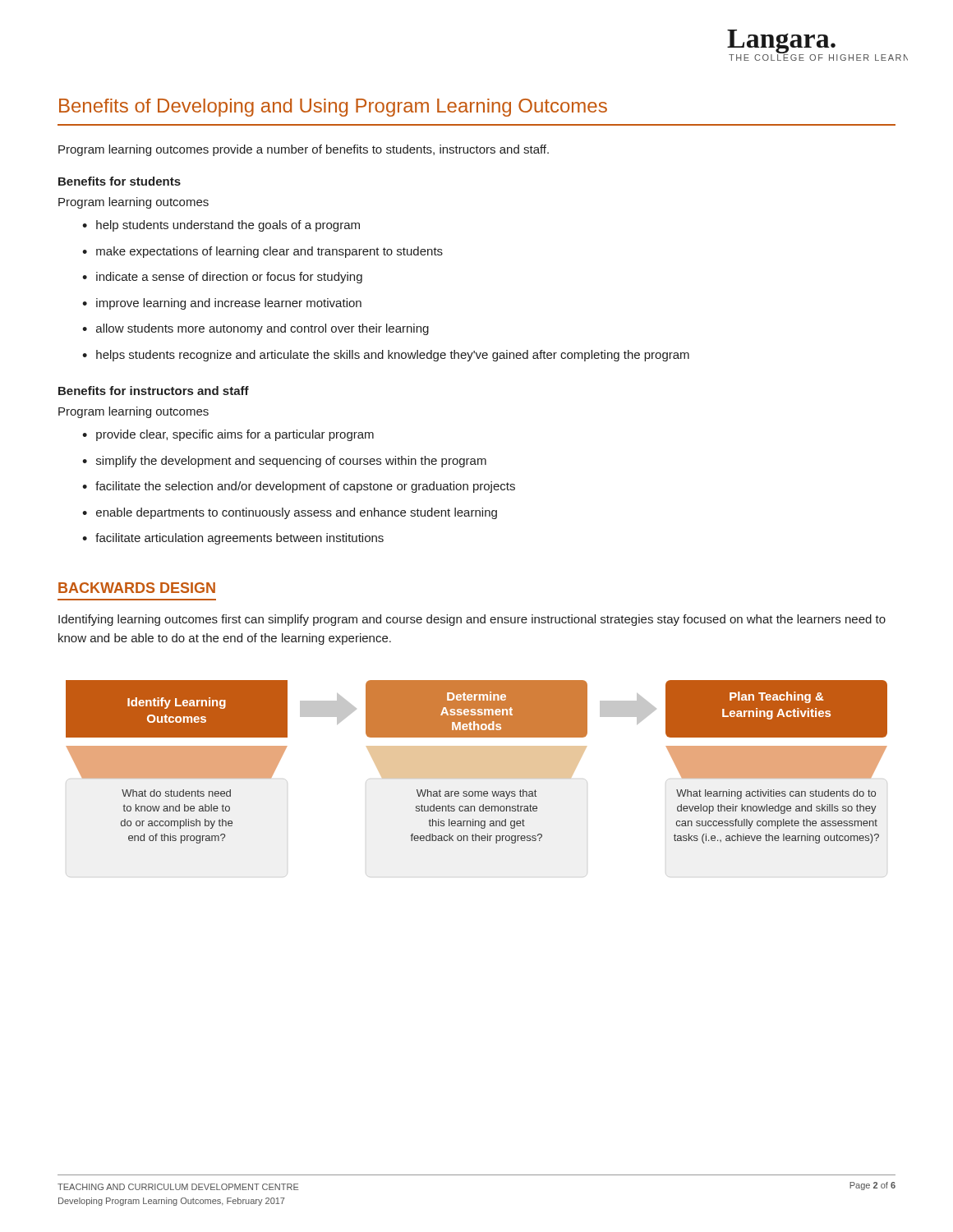953x1232 pixels.
Task: Select the text block that reads "Identifying learning outcomes first can"
Action: 472,628
